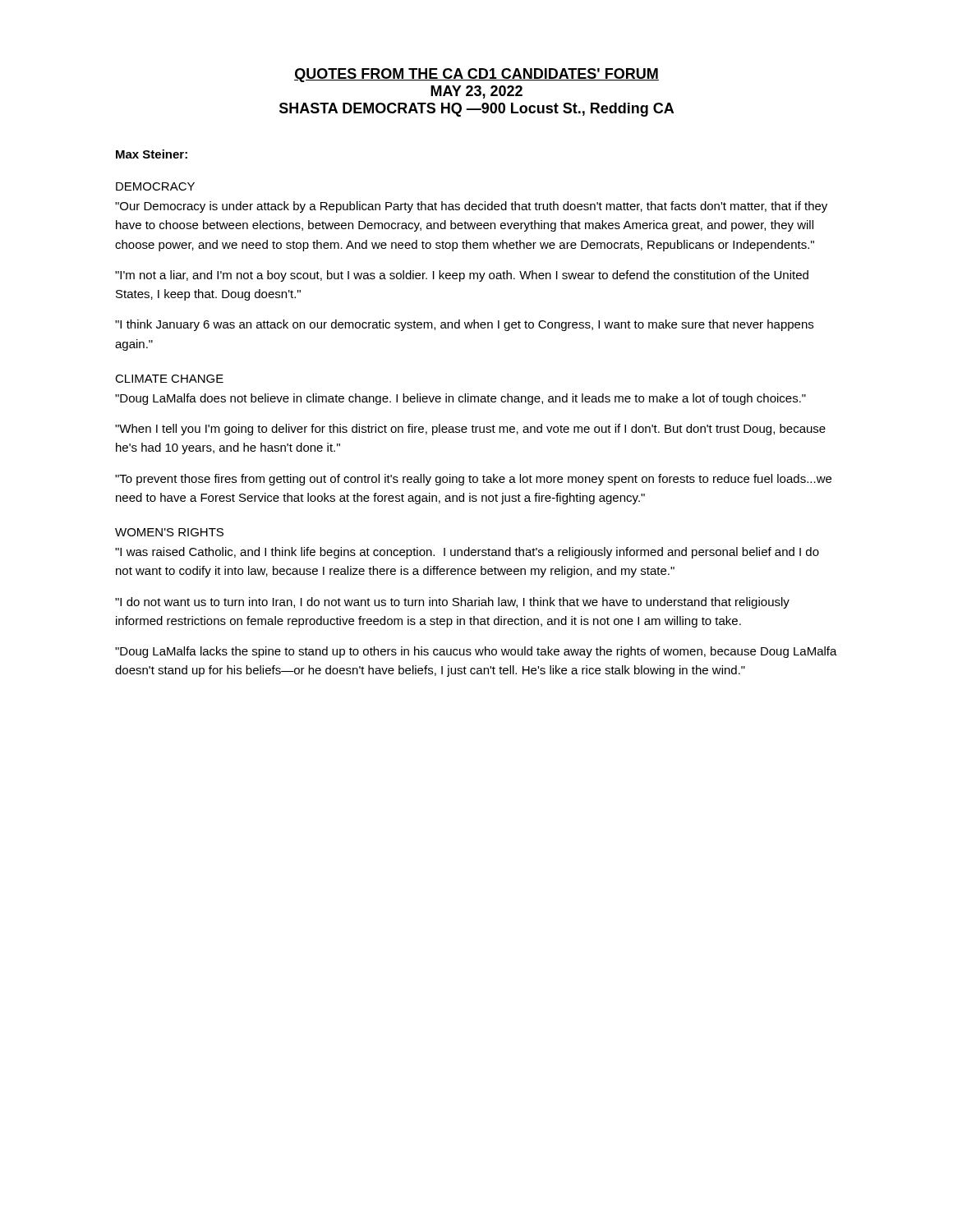Screen dimensions: 1232x953
Task: Locate the text block that reads ""To prevent those fires from getting out"
Action: (x=474, y=488)
